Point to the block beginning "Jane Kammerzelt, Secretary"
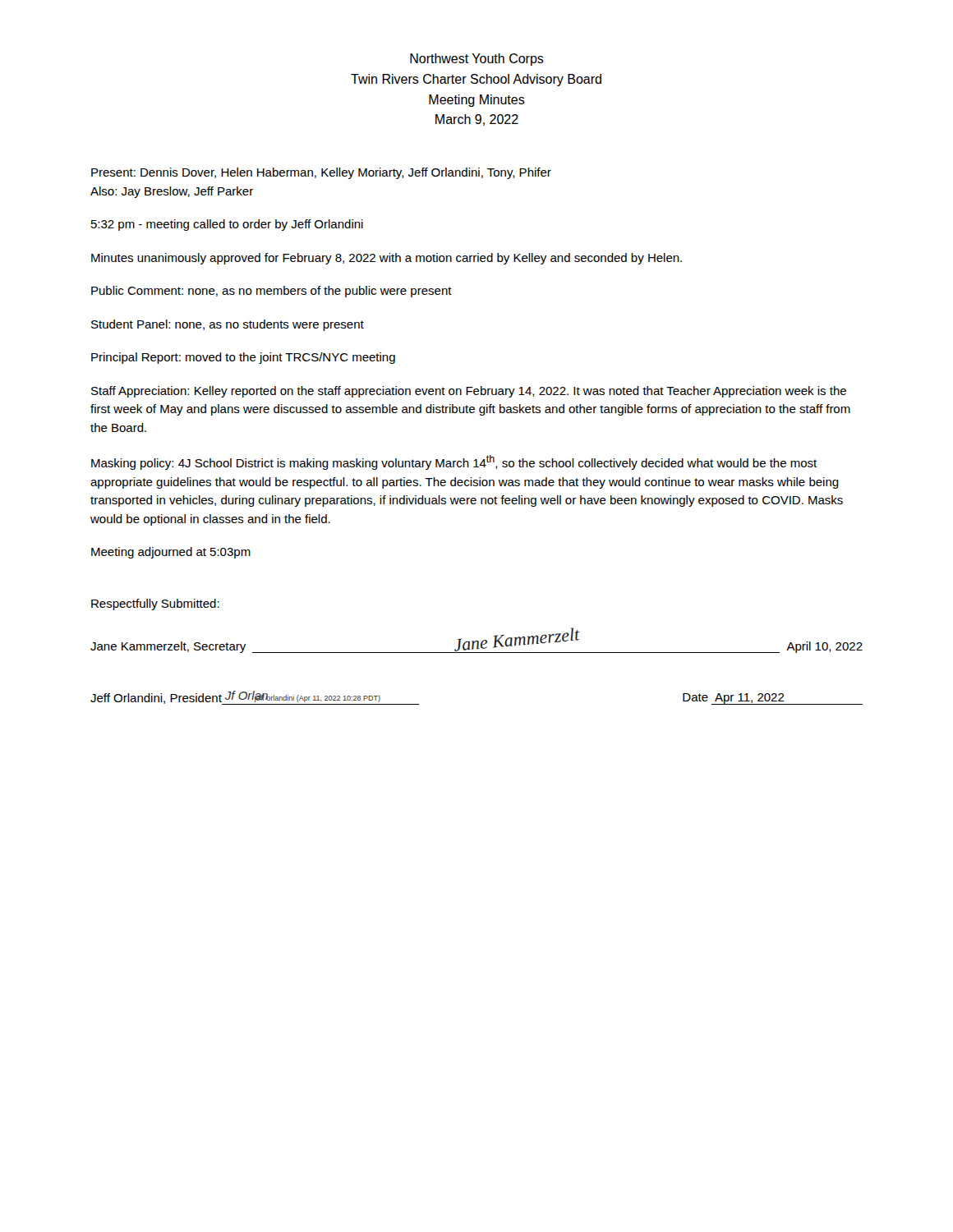Image resolution: width=953 pixels, height=1232 pixels. (x=476, y=640)
